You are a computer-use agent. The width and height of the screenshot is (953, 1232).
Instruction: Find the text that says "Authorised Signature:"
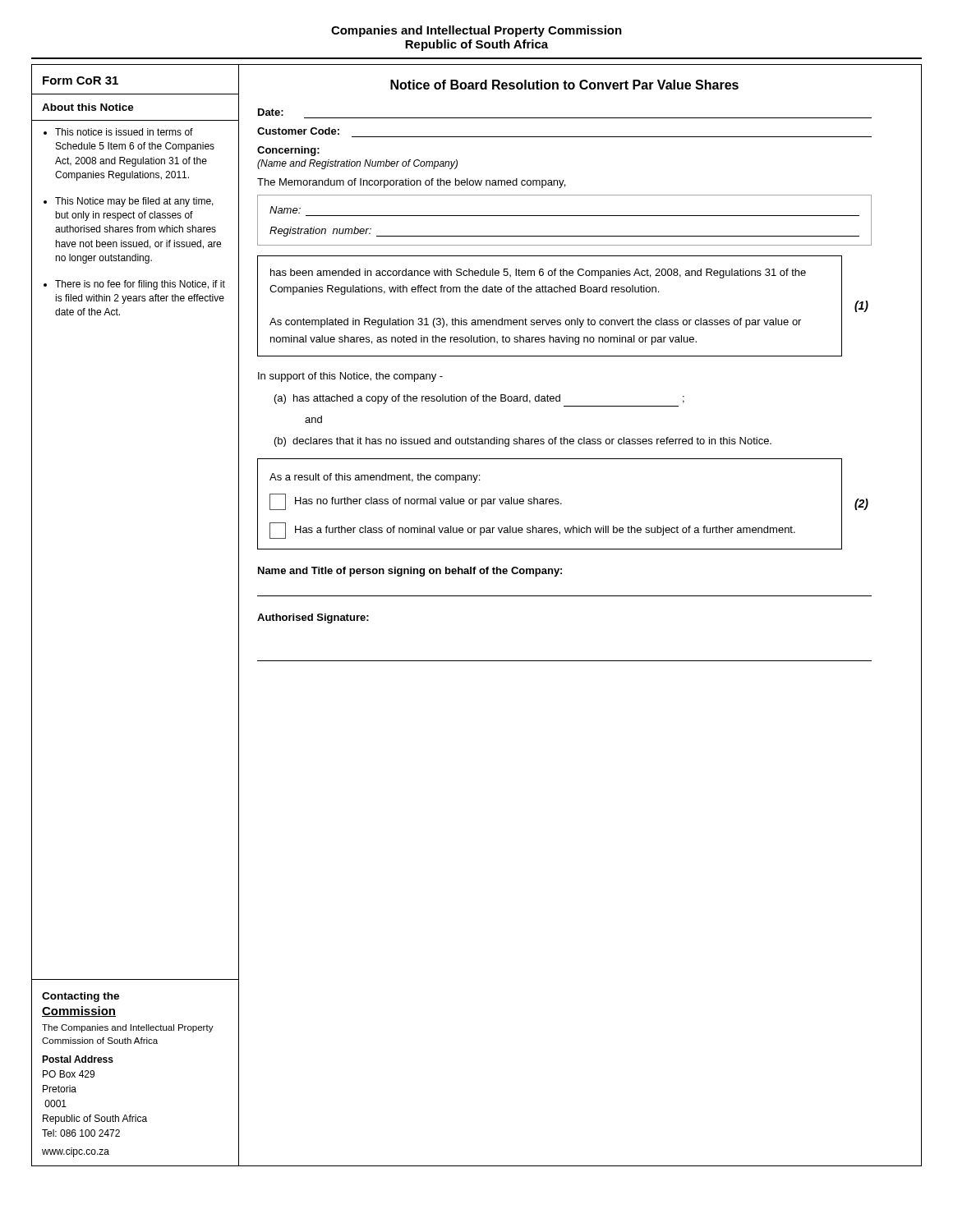point(313,617)
